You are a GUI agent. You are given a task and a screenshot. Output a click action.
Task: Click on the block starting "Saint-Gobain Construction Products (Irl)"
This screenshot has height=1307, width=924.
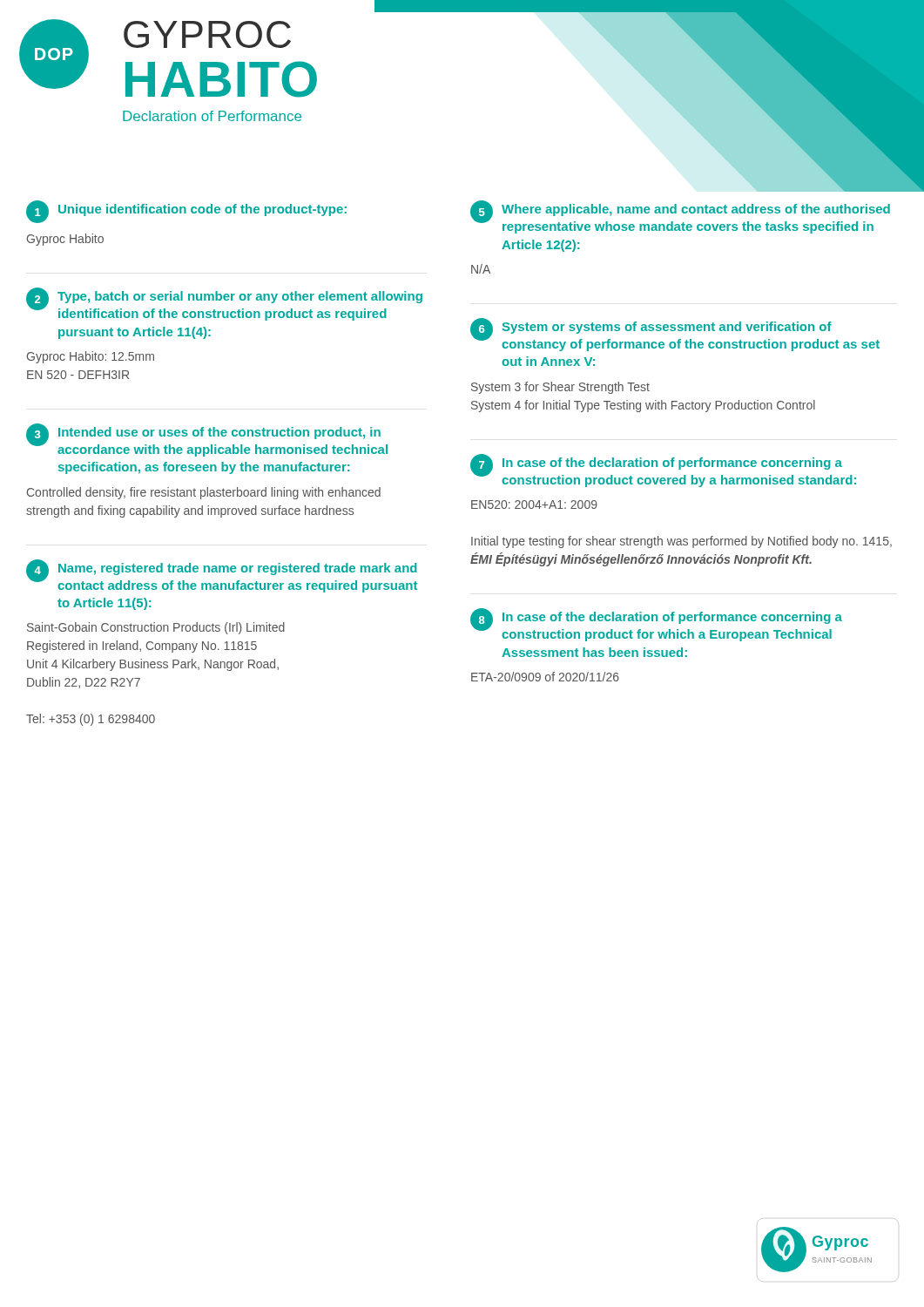point(156,673)
